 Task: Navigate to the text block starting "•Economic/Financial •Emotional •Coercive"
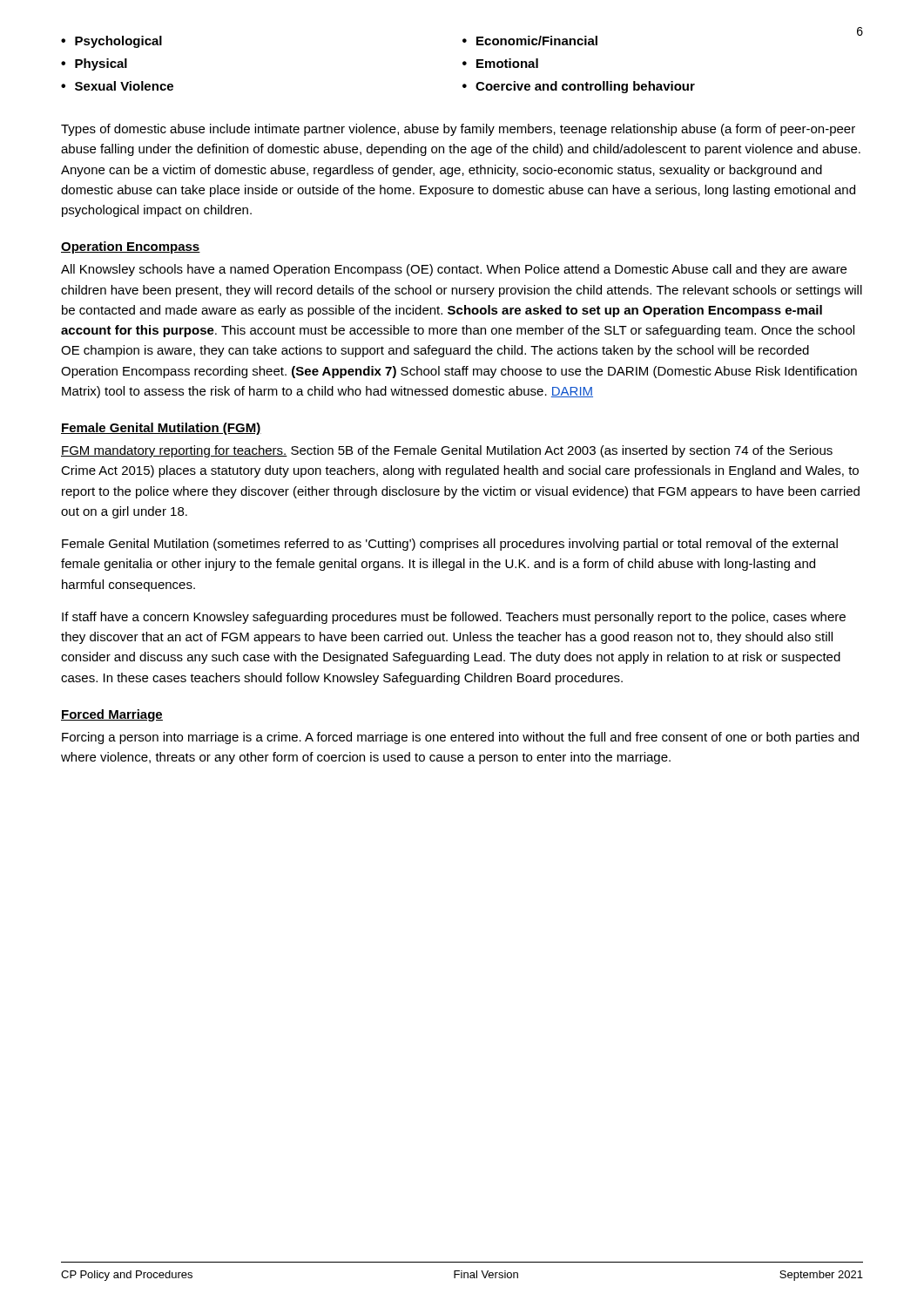(x=529, y=39)
